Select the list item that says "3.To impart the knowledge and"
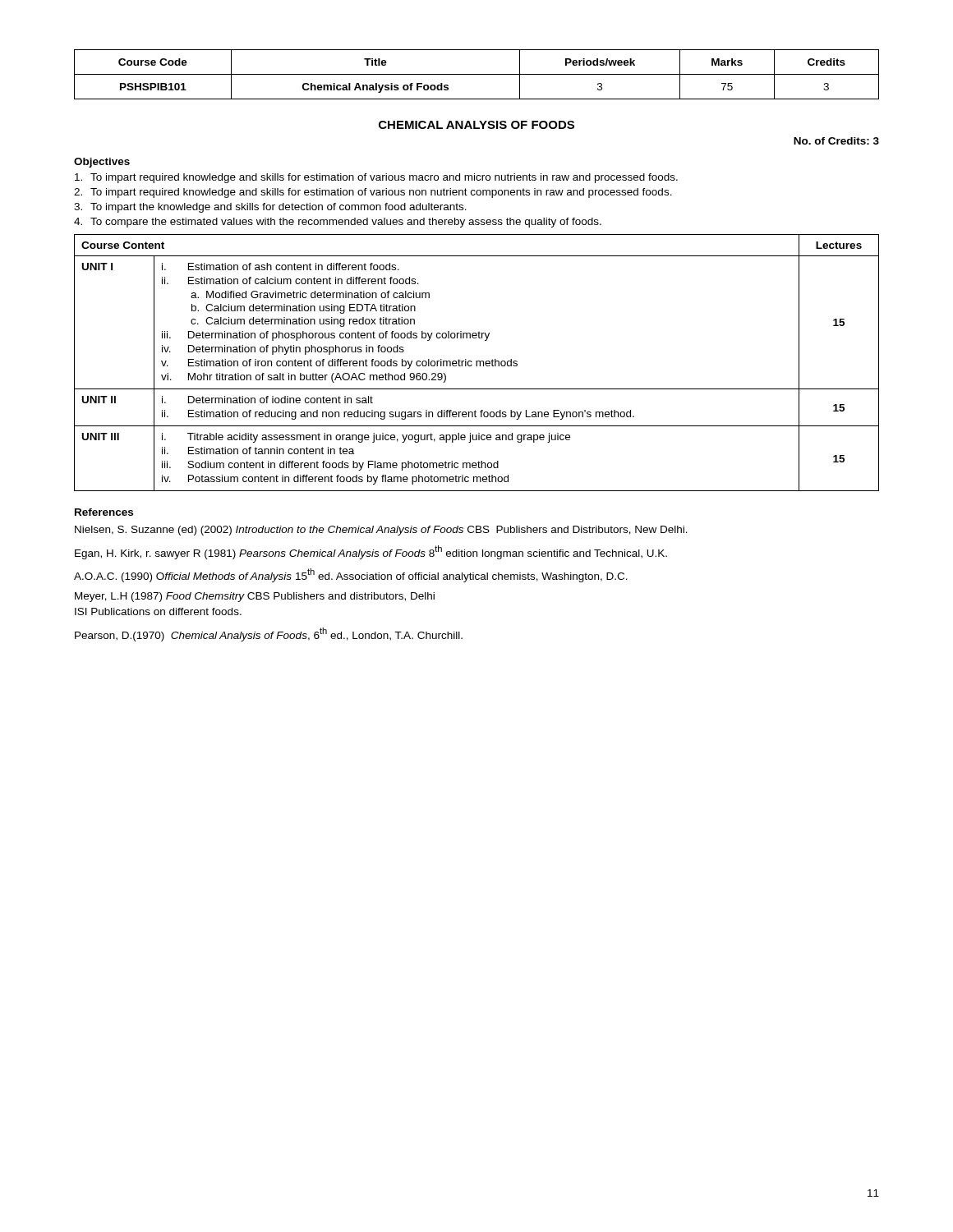953x1232 pixels. 475,207
